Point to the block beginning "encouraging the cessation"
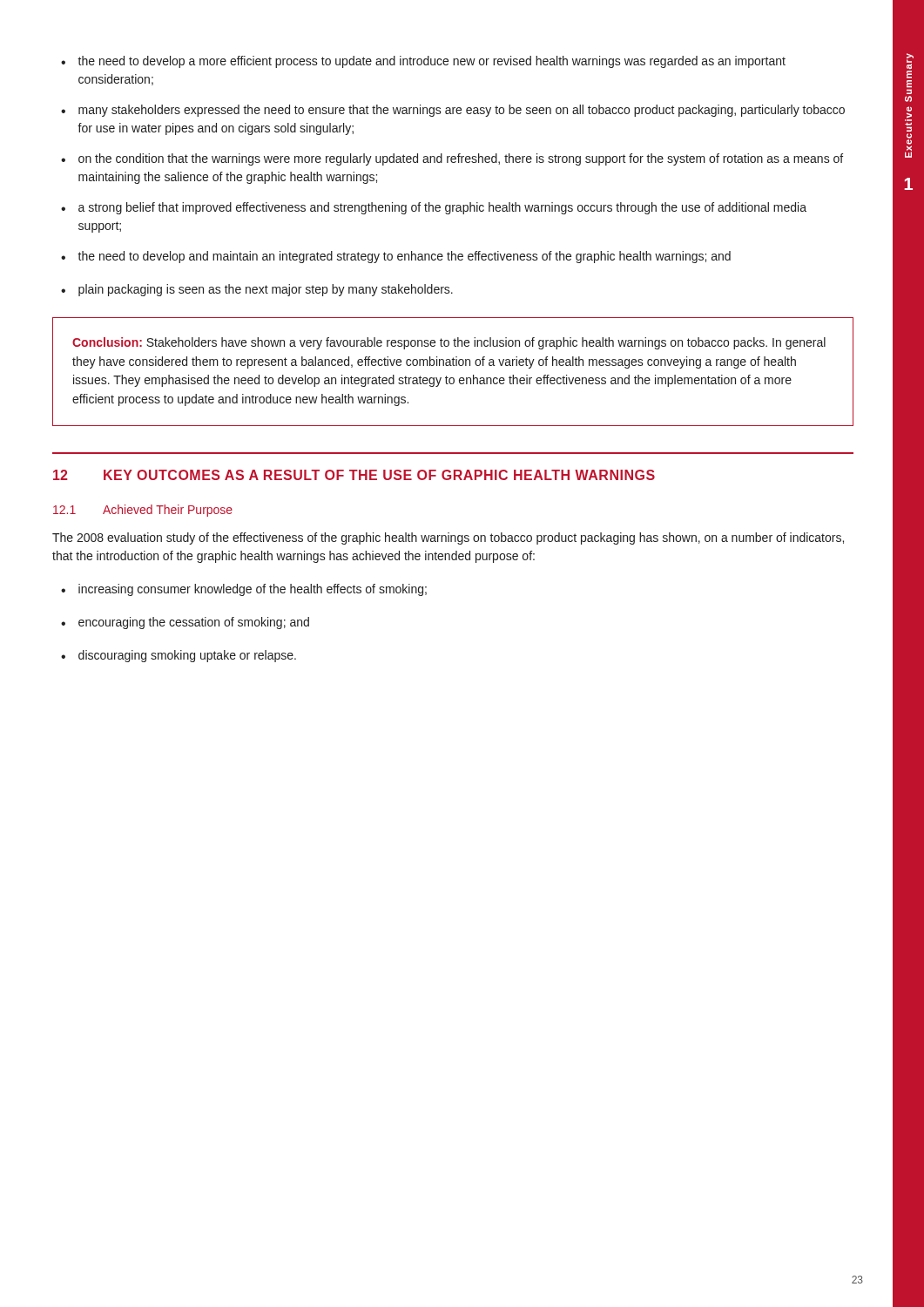 (194, 622)
